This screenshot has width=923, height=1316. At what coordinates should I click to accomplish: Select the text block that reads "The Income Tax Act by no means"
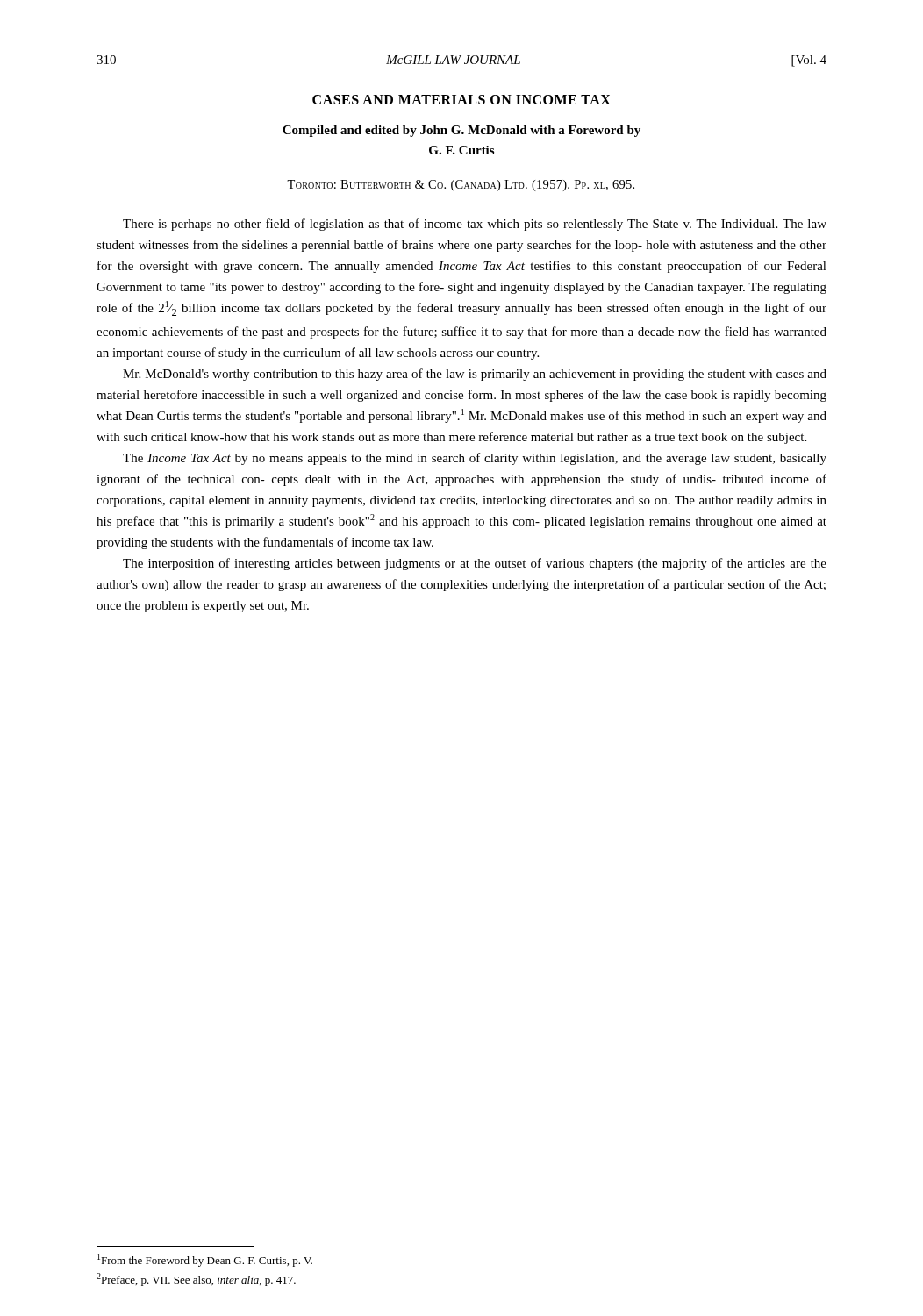462,500
